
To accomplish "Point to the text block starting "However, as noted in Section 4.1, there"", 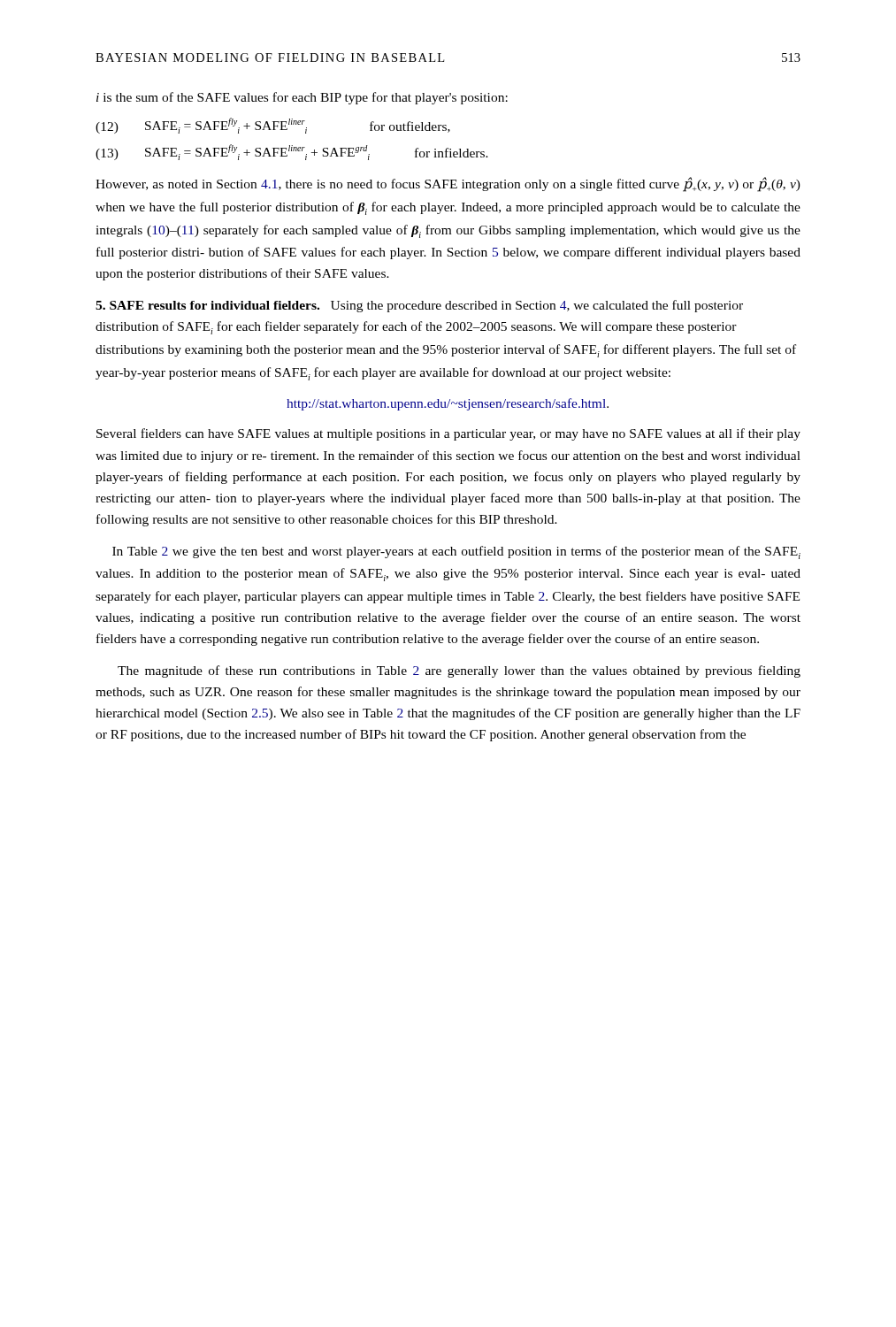I will (x=448, y=229).
